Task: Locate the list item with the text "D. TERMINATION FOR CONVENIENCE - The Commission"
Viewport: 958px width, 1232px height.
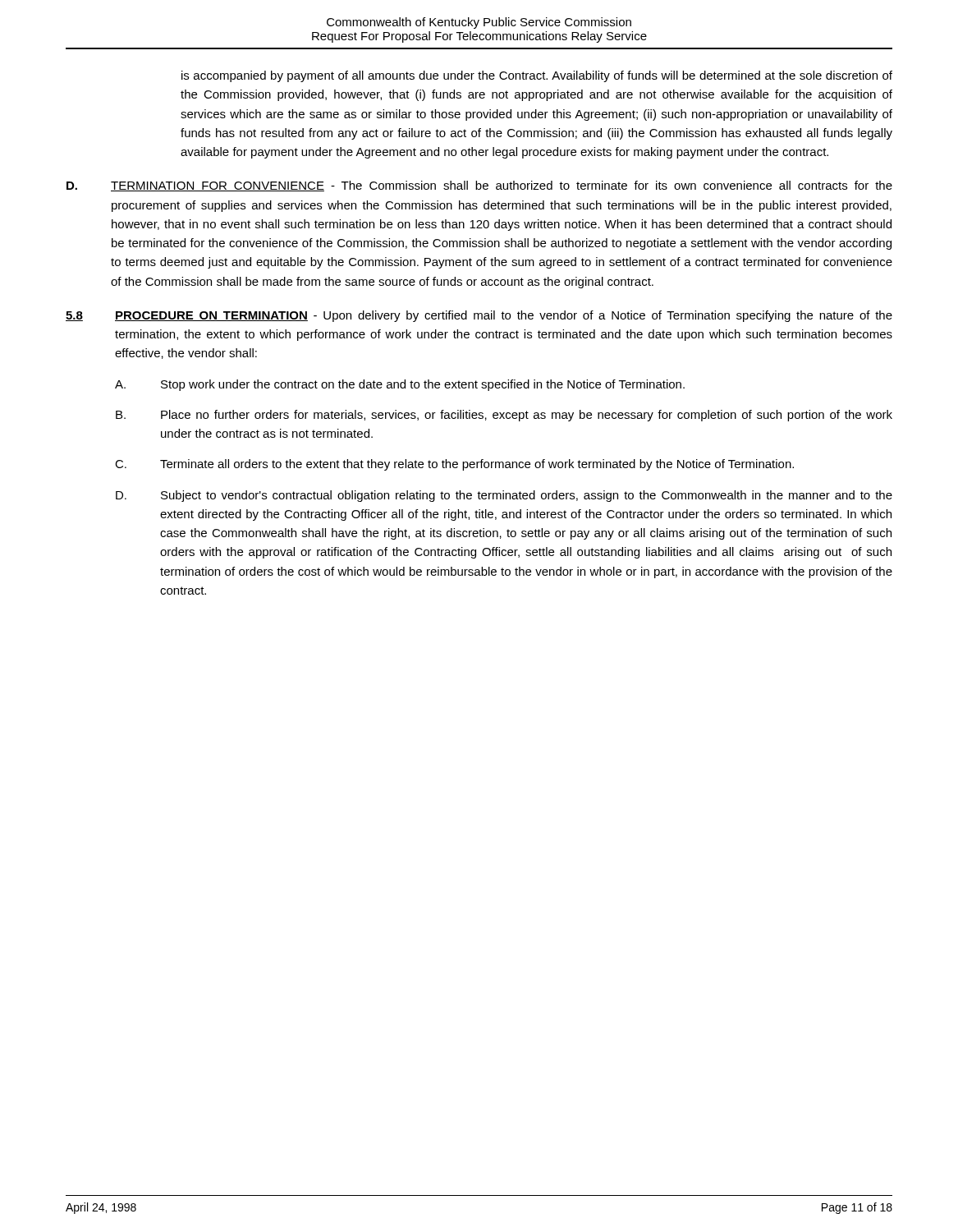Action: coord(479,233)
